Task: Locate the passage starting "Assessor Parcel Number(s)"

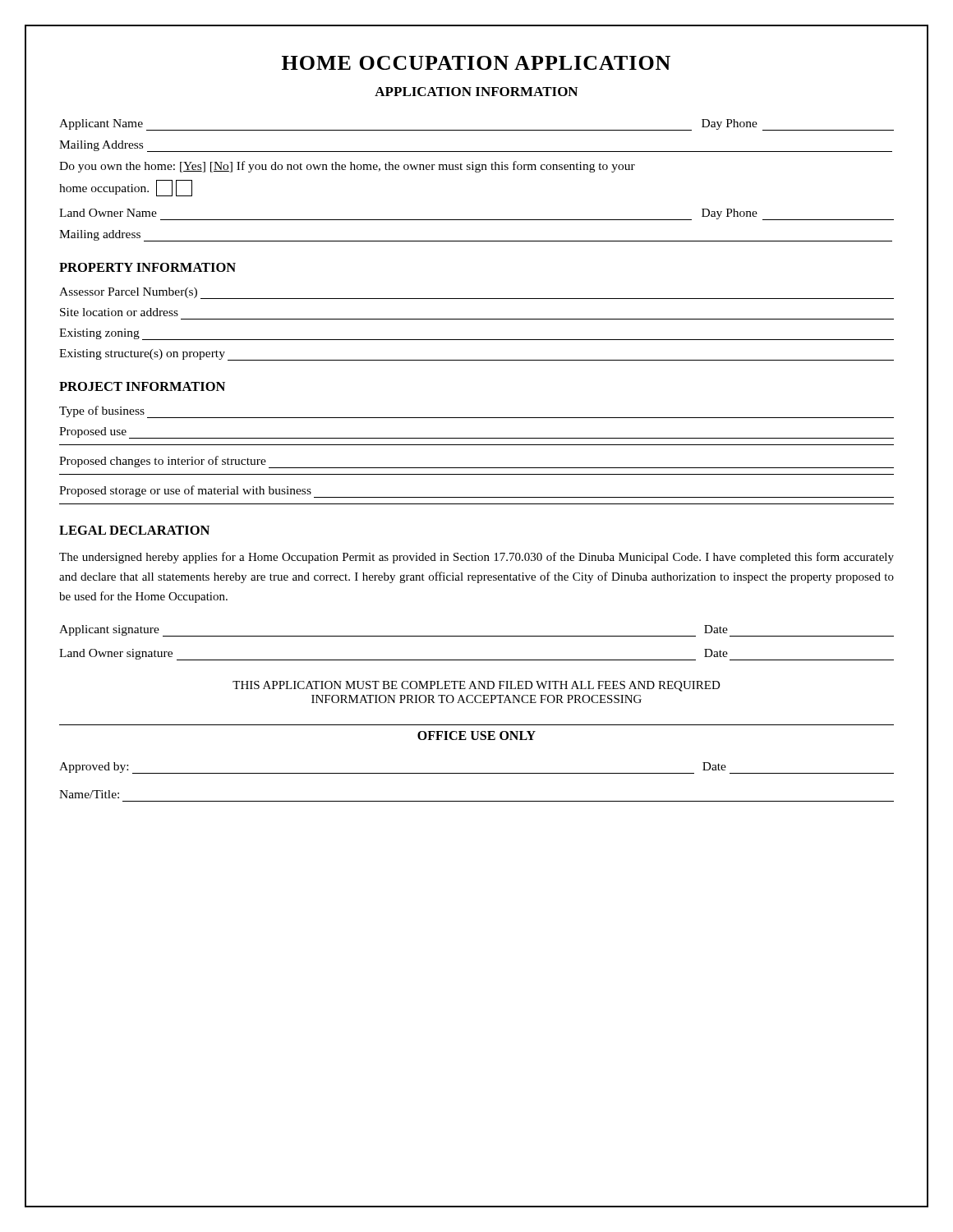Action: coord(476,292)
